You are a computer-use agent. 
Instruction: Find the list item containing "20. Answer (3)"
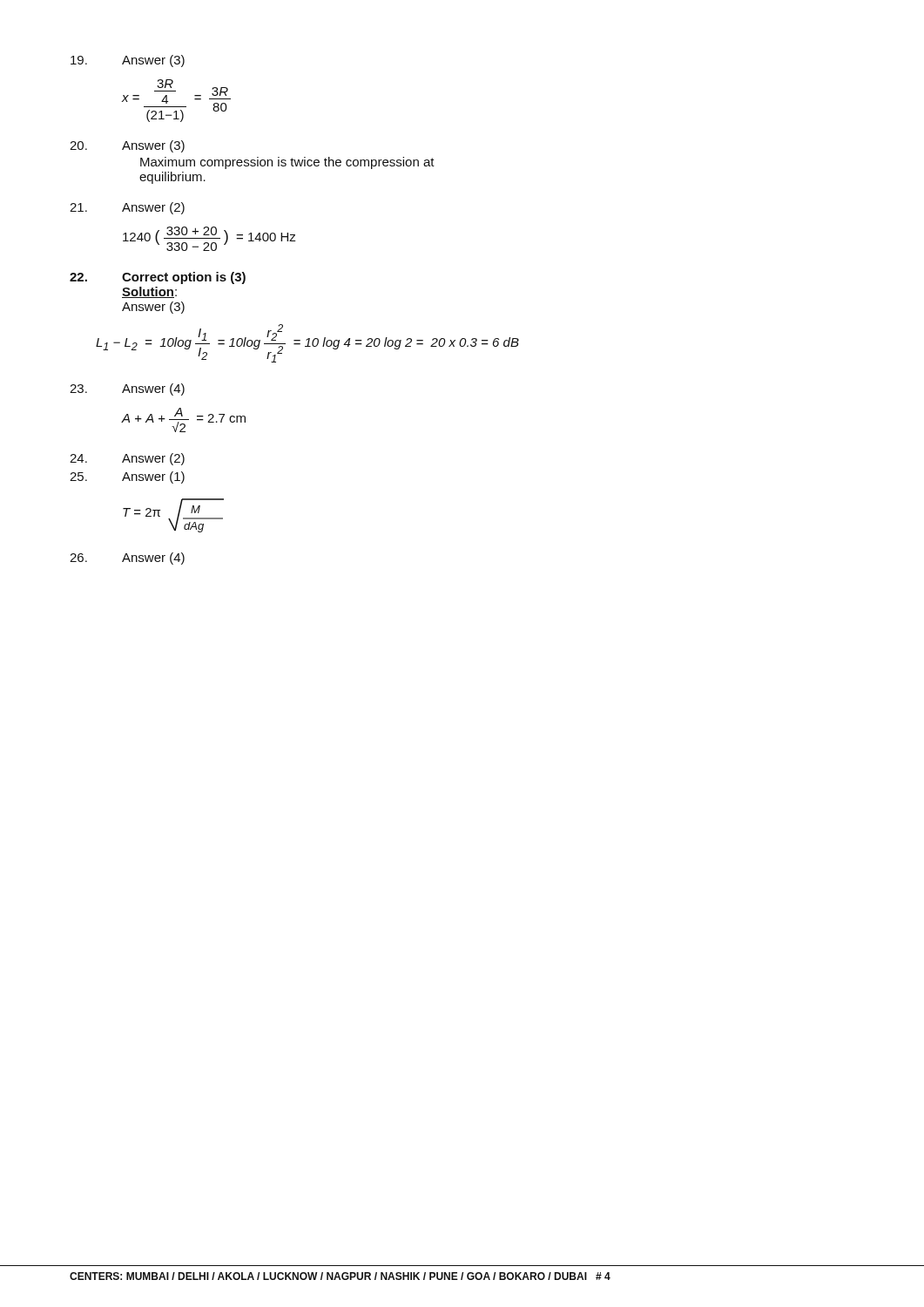point(127,146)
